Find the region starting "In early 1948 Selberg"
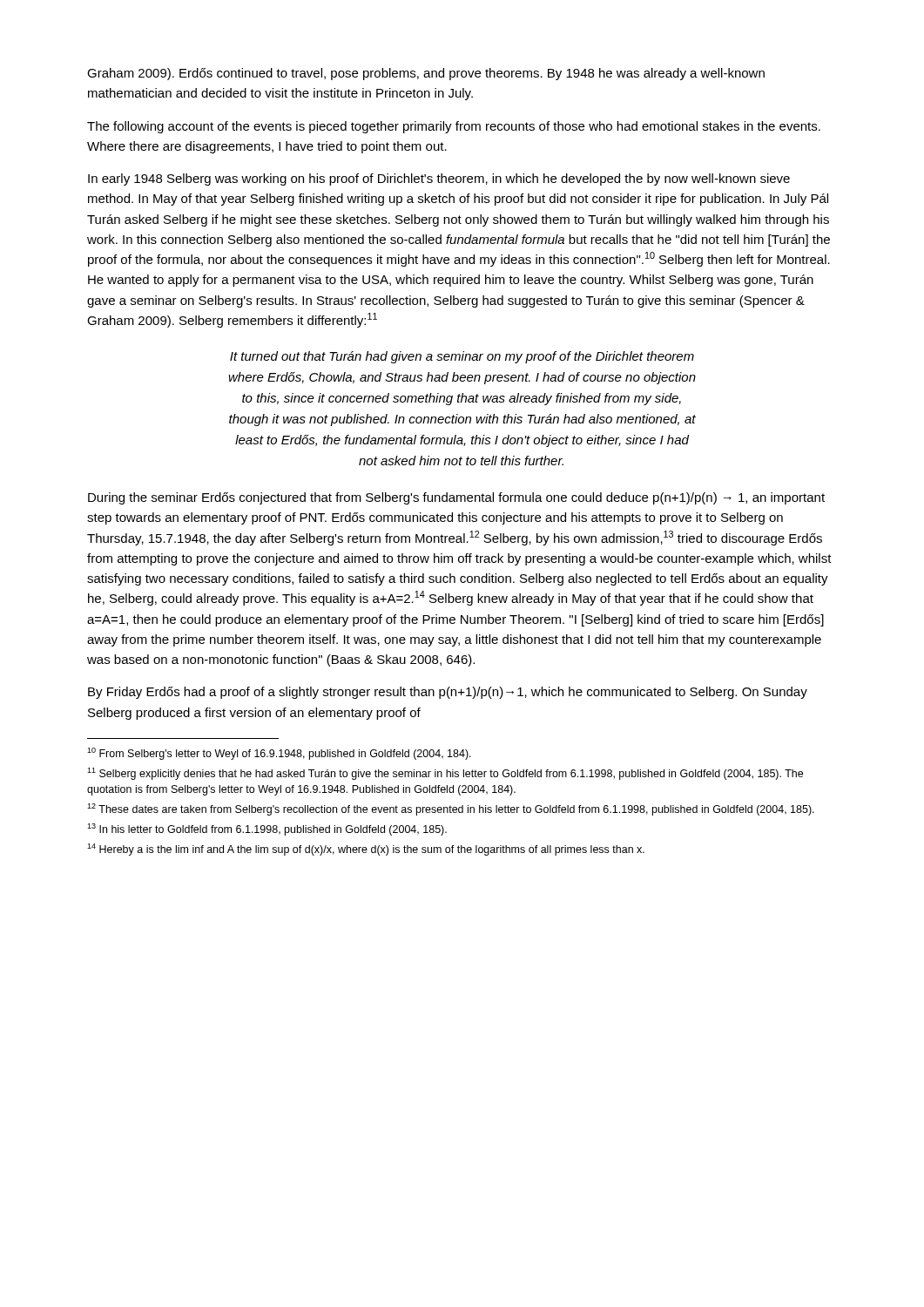The height and width of the screenshot is (1307, 924). 459,249
